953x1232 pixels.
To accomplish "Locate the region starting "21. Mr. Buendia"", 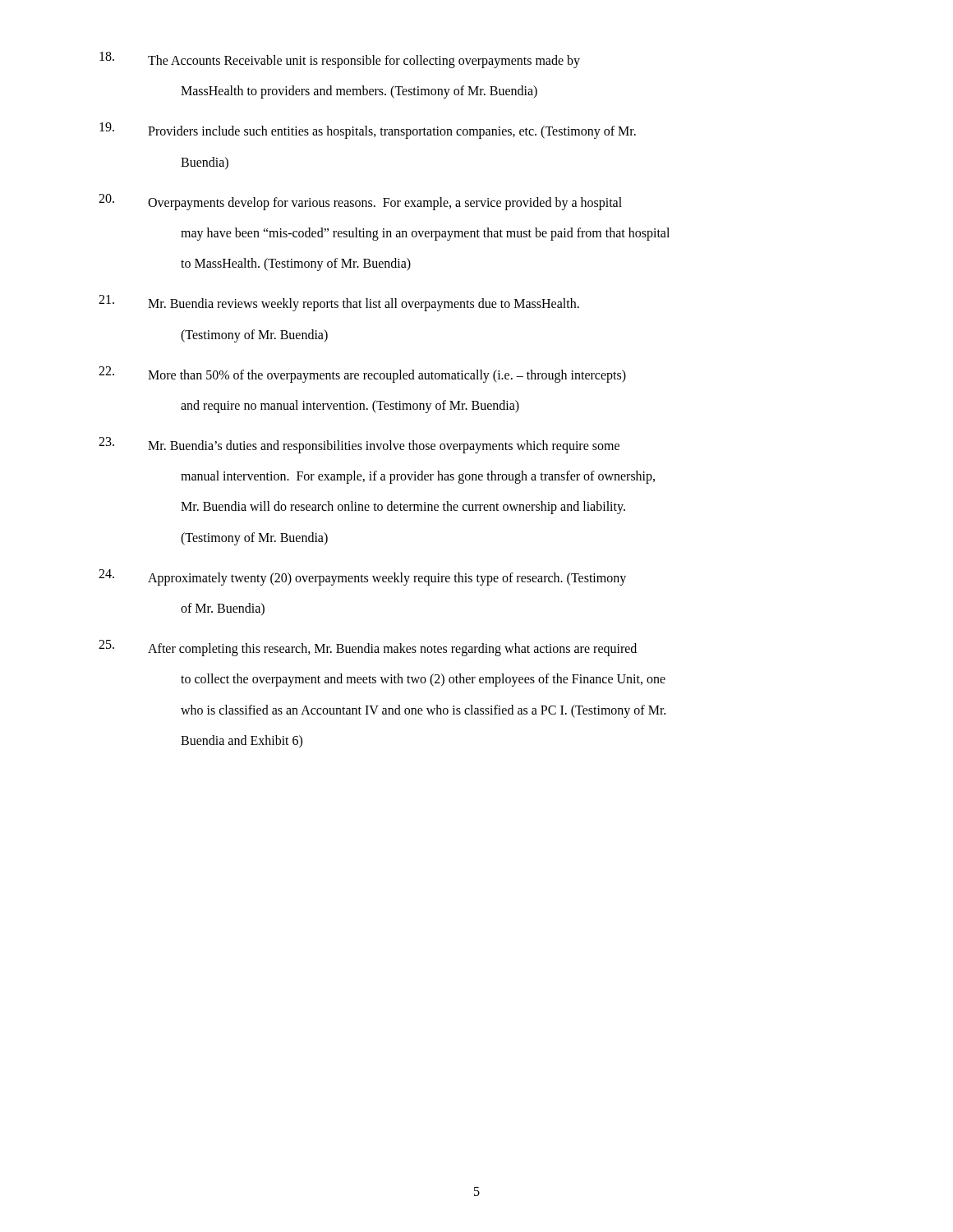I will coord(339,303).
